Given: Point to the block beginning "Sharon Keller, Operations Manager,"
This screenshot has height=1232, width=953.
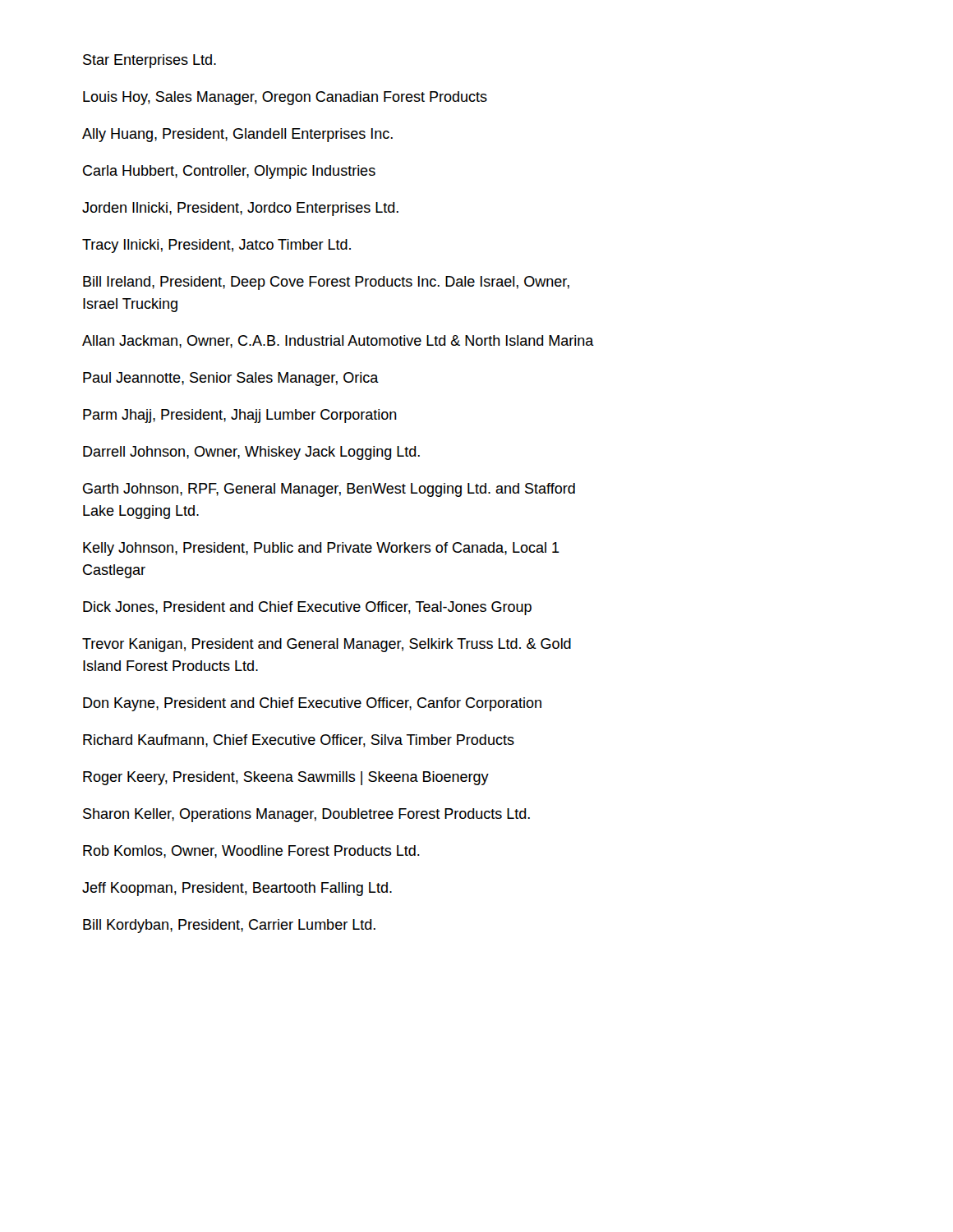Looking at the screenshot, I should coord(307,814).
